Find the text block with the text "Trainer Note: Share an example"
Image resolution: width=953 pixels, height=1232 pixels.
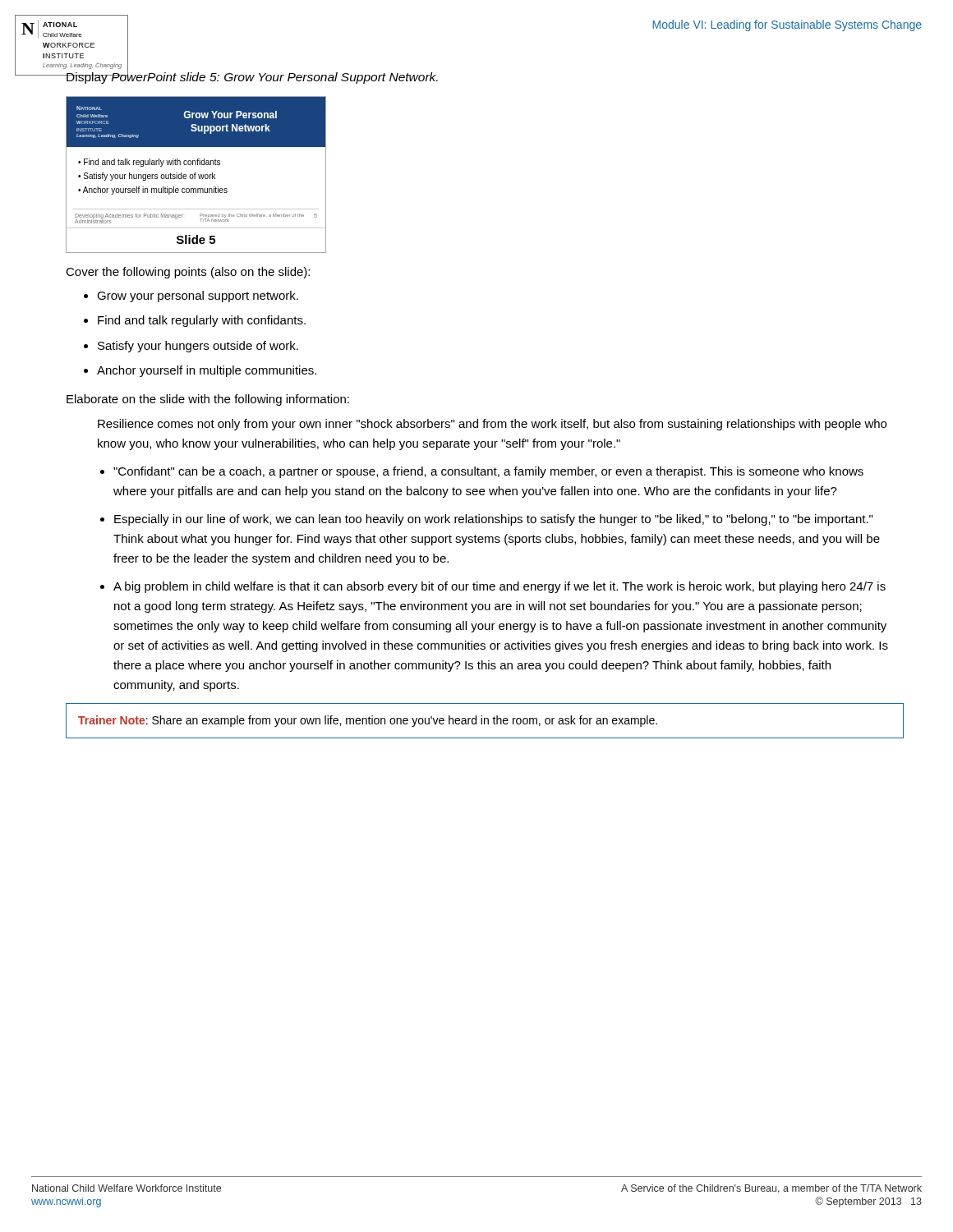coord(368,720)
